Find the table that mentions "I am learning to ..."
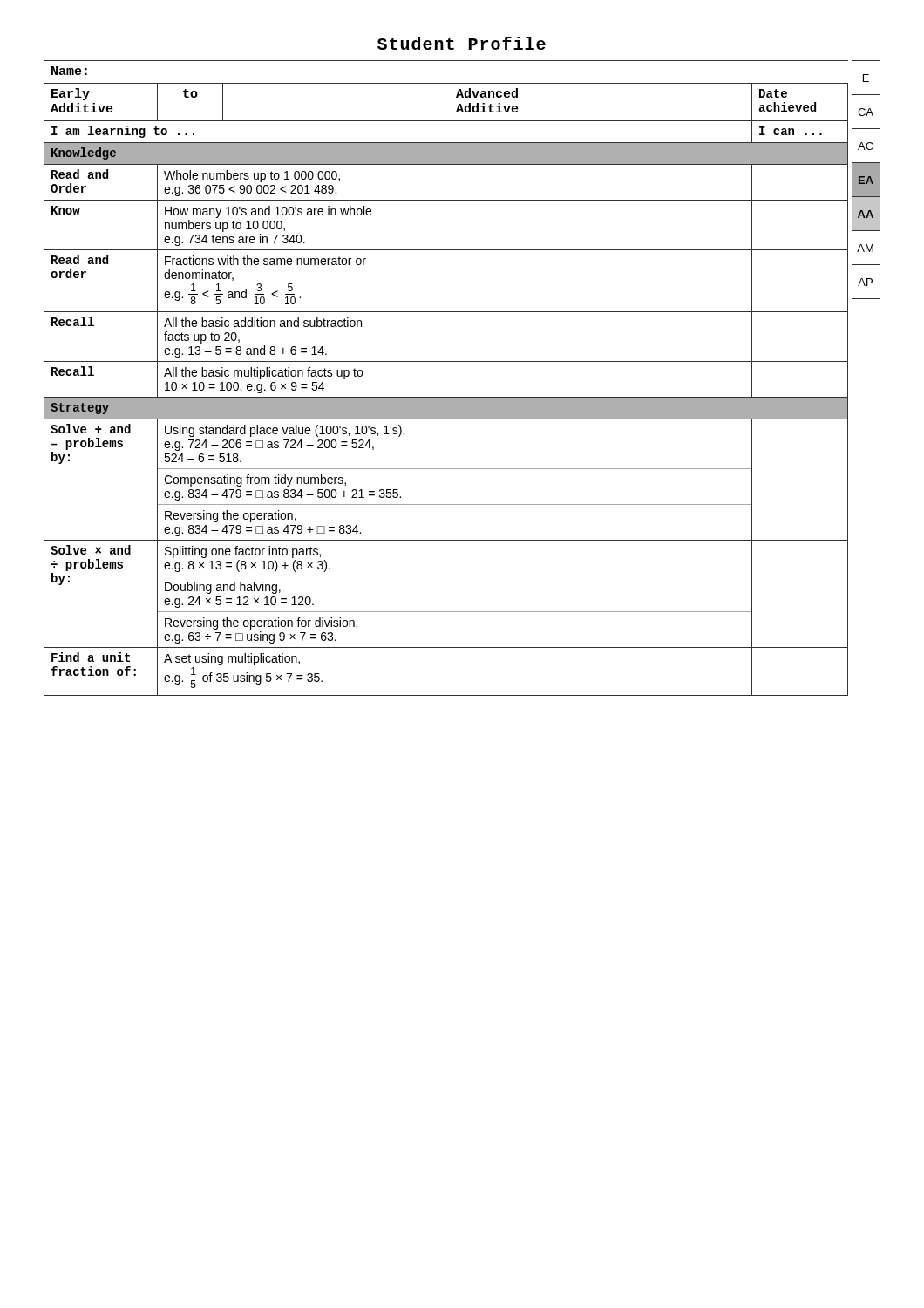924x1308 pixels. tap(446, 378)
